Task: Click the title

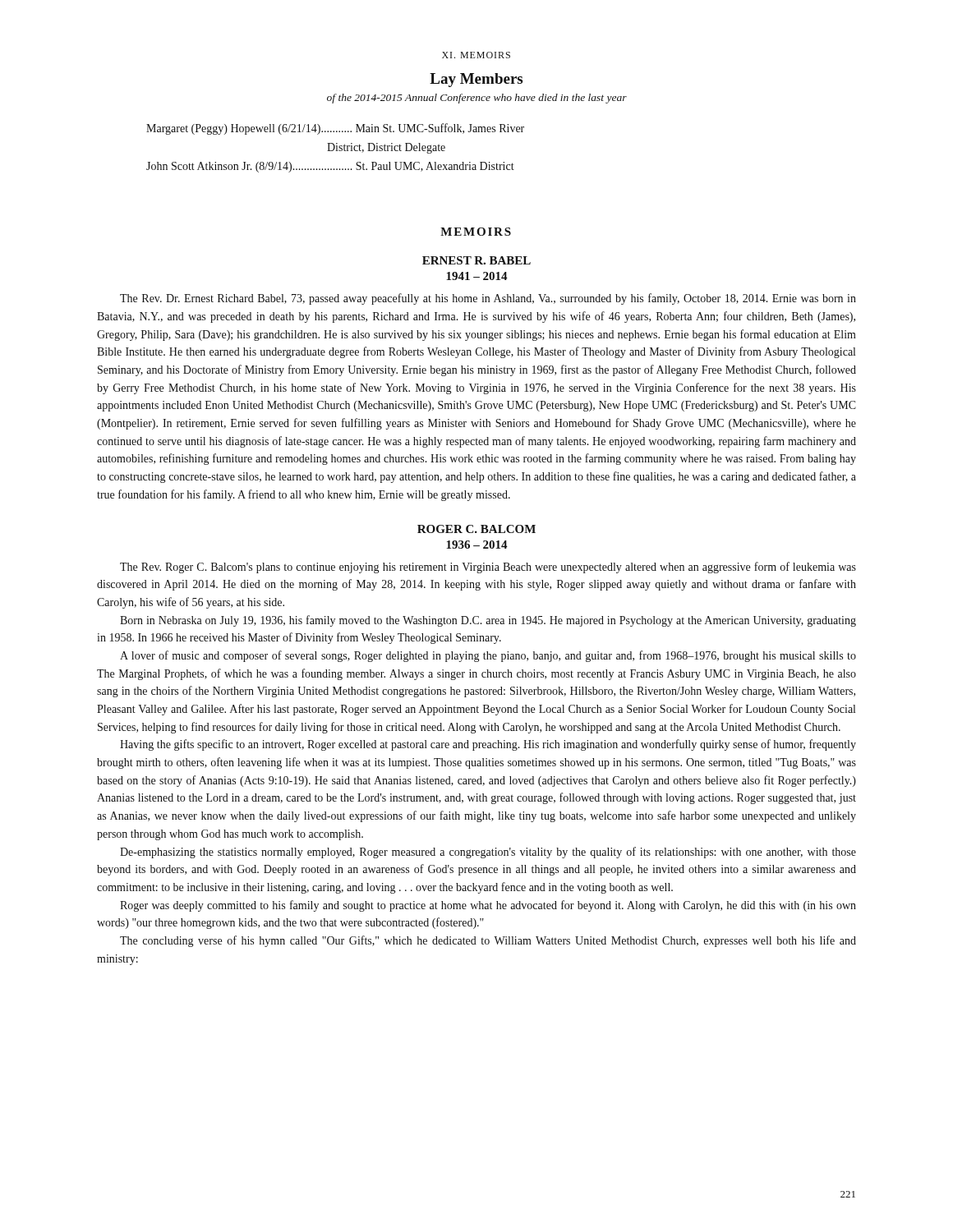Action: click(476, 78)
